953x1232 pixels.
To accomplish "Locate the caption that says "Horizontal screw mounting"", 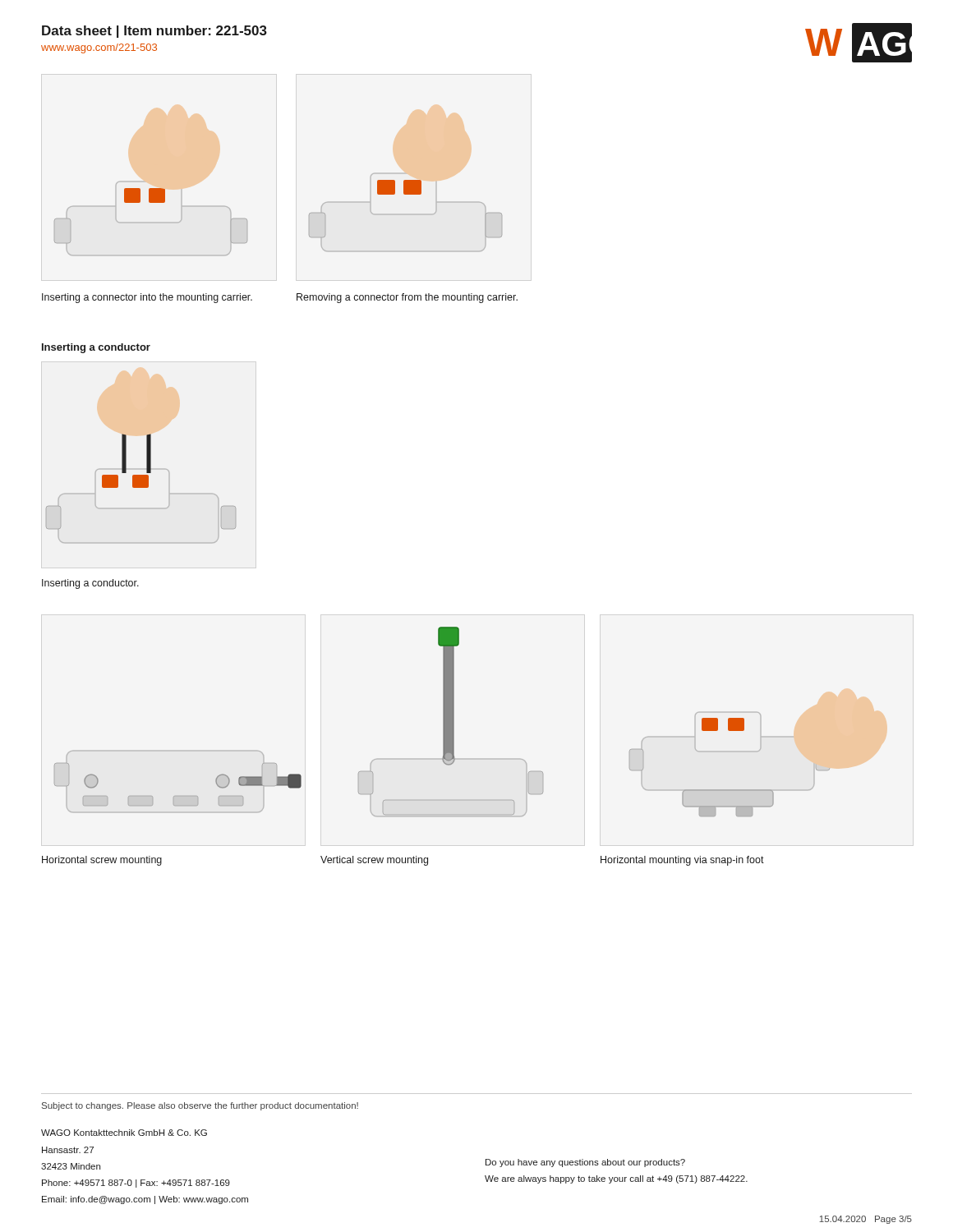I will pos(102,860).
